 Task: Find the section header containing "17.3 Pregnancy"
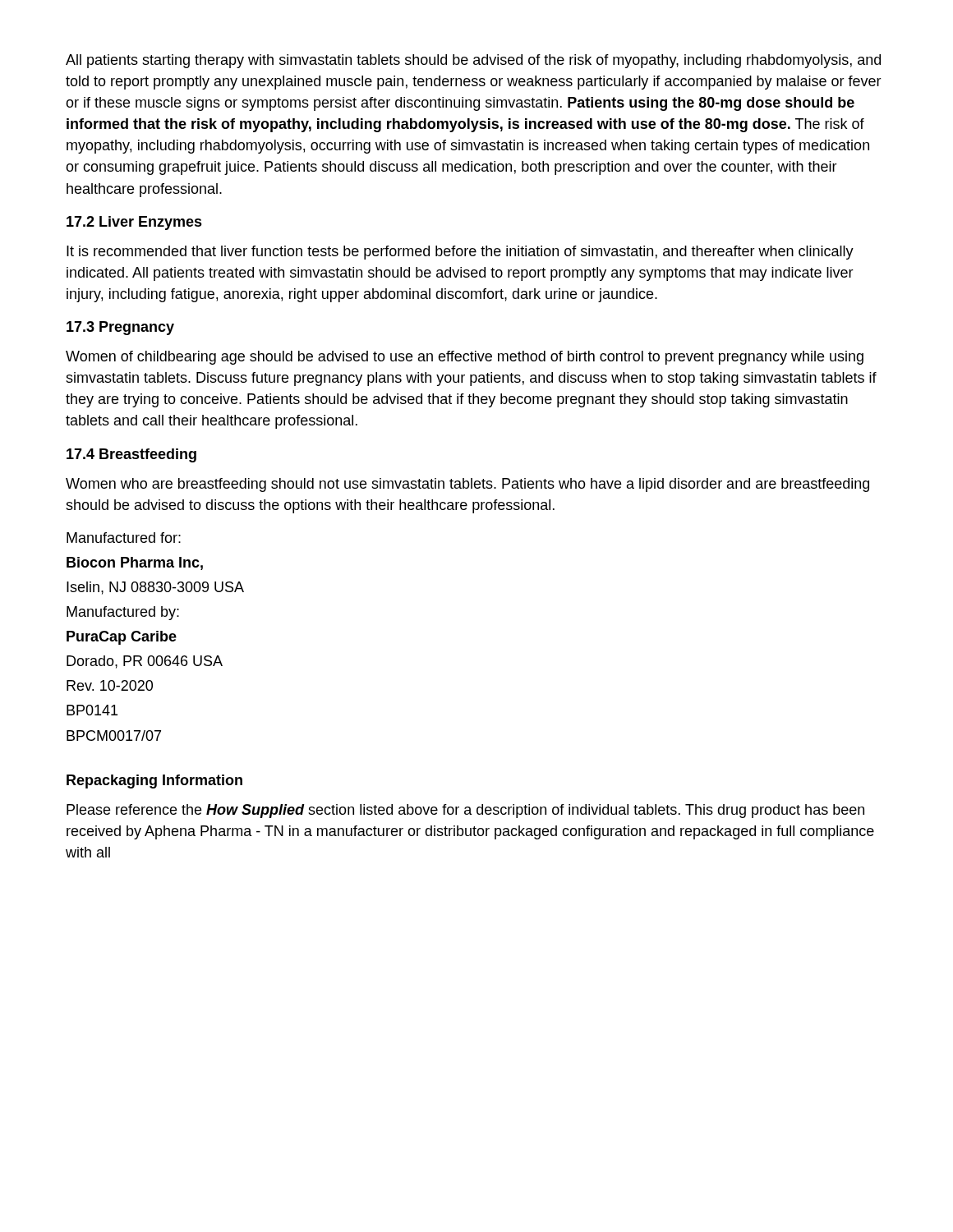pyautogui.click(x=120, y=327)
